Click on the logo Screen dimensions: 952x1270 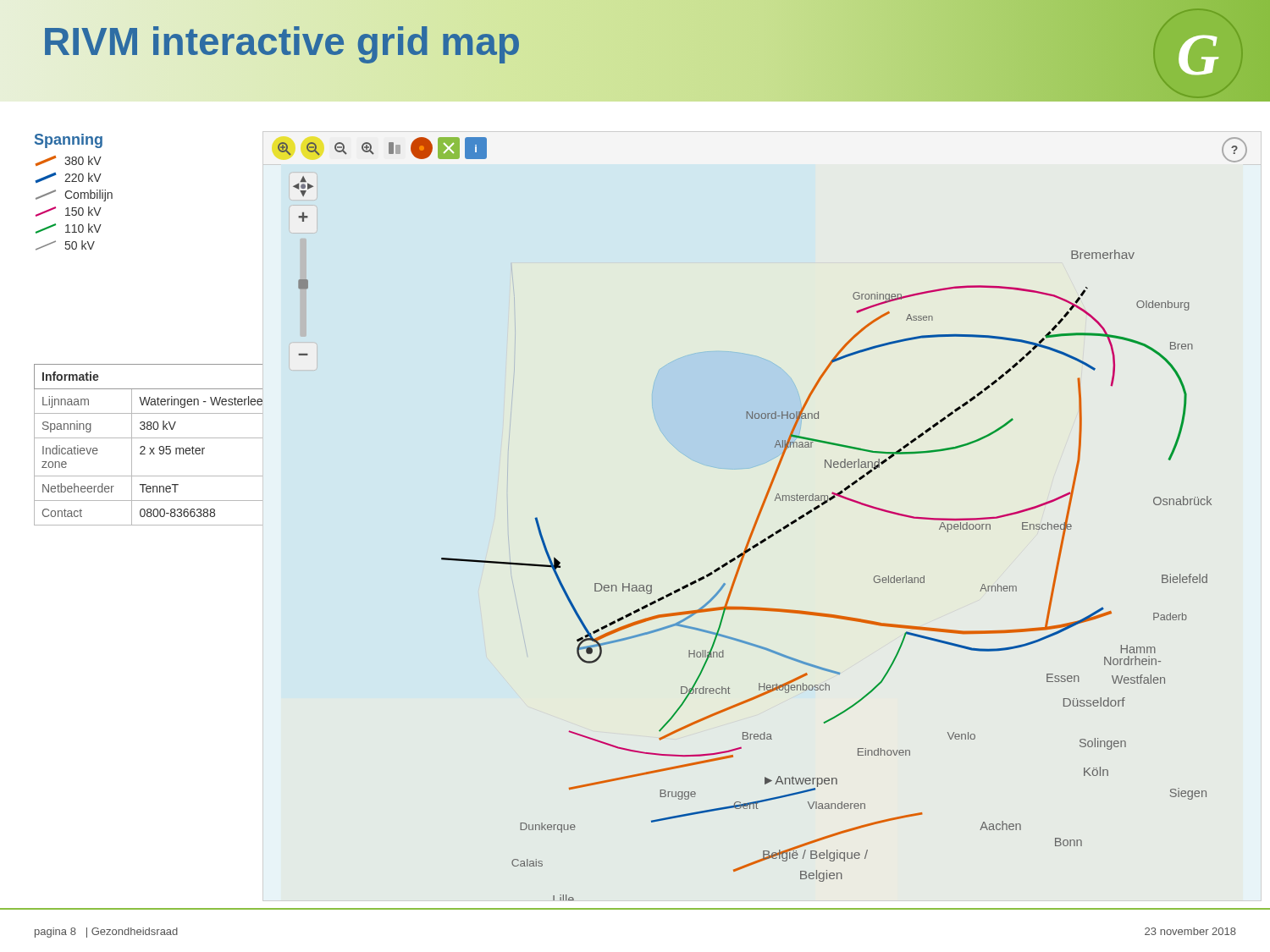coord(1198,53)
